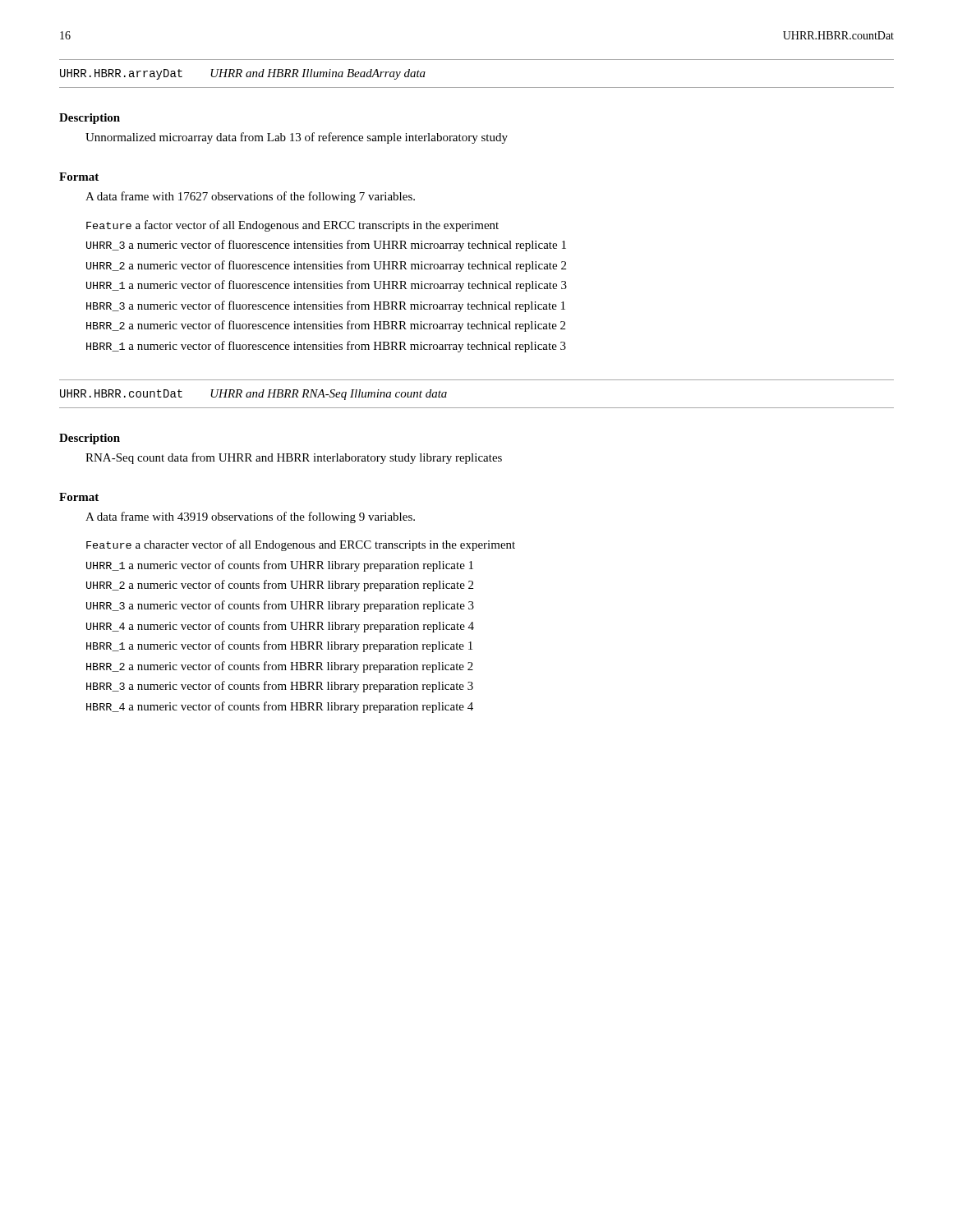Select the region starting "Feature a factor vector of"

click(292, 225)
